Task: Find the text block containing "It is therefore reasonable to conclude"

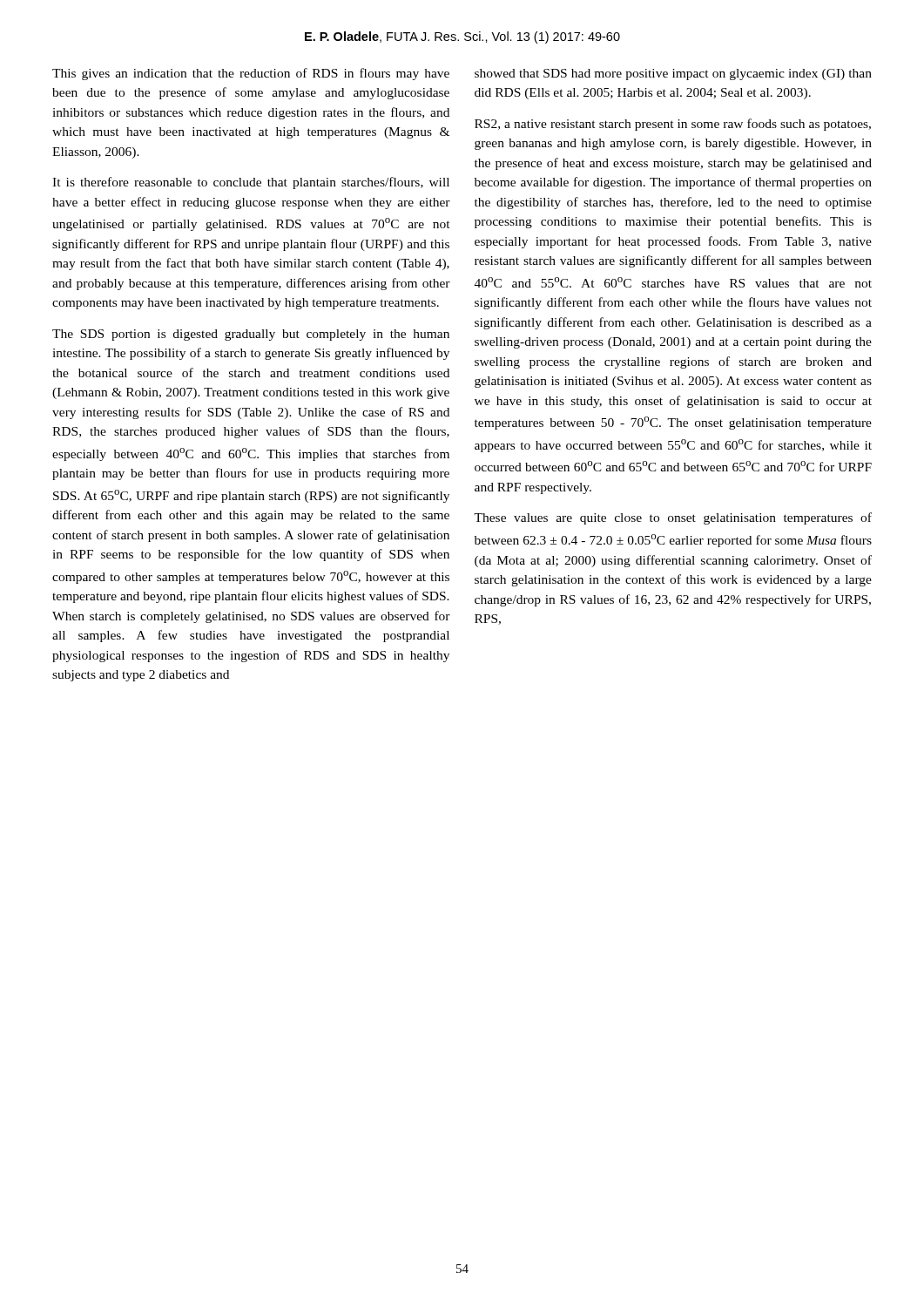Action: [251, 243]
